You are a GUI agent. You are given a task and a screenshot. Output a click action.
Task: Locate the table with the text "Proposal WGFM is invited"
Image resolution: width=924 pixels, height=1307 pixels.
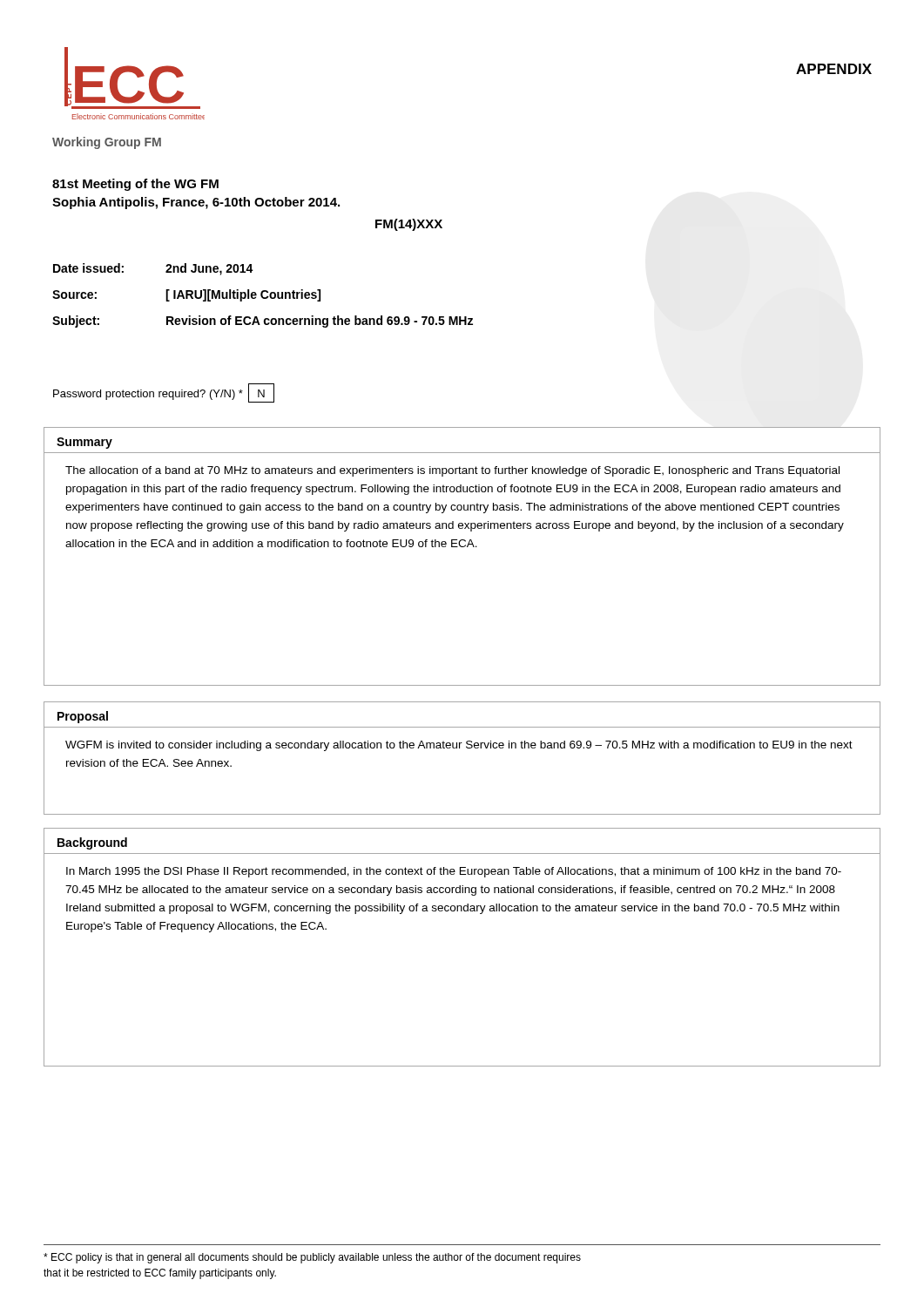[x=462, y=758]
